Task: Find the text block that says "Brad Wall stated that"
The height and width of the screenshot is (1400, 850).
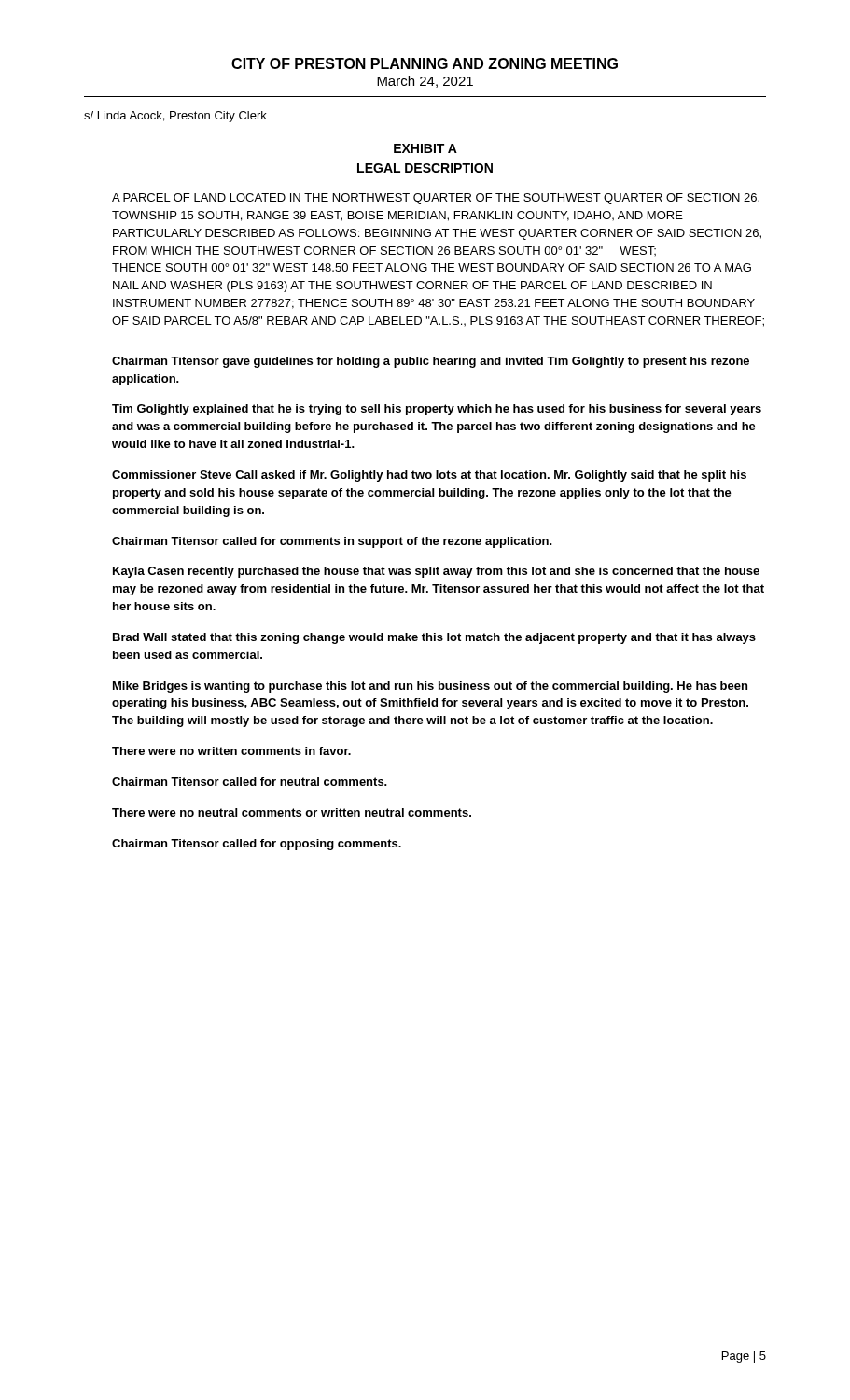Action: 434,646
